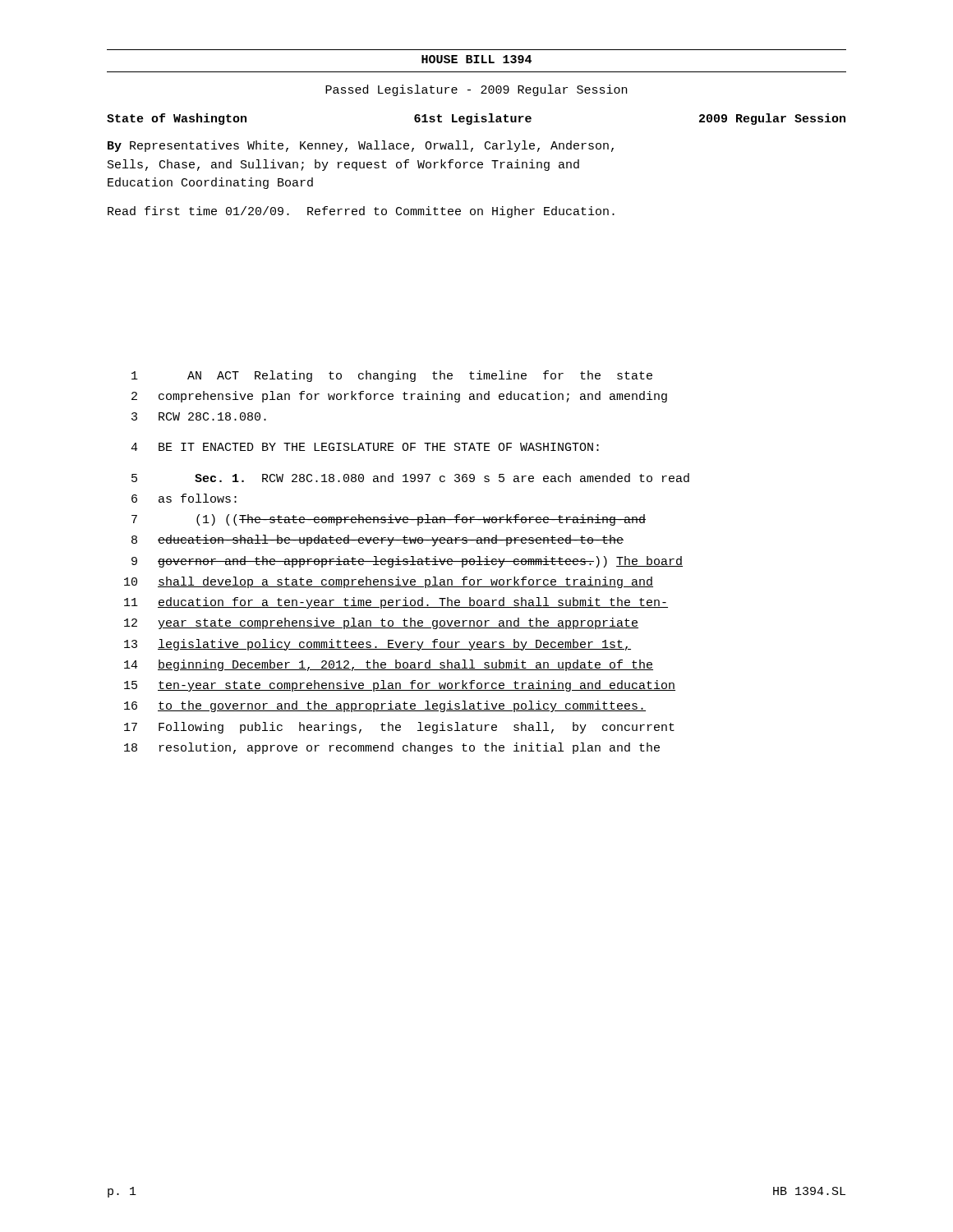Select the list item with the text "4 BE IT ENACTED BY THE"
The height and width of the screenshot is (1232, 953).
(476, 448)
